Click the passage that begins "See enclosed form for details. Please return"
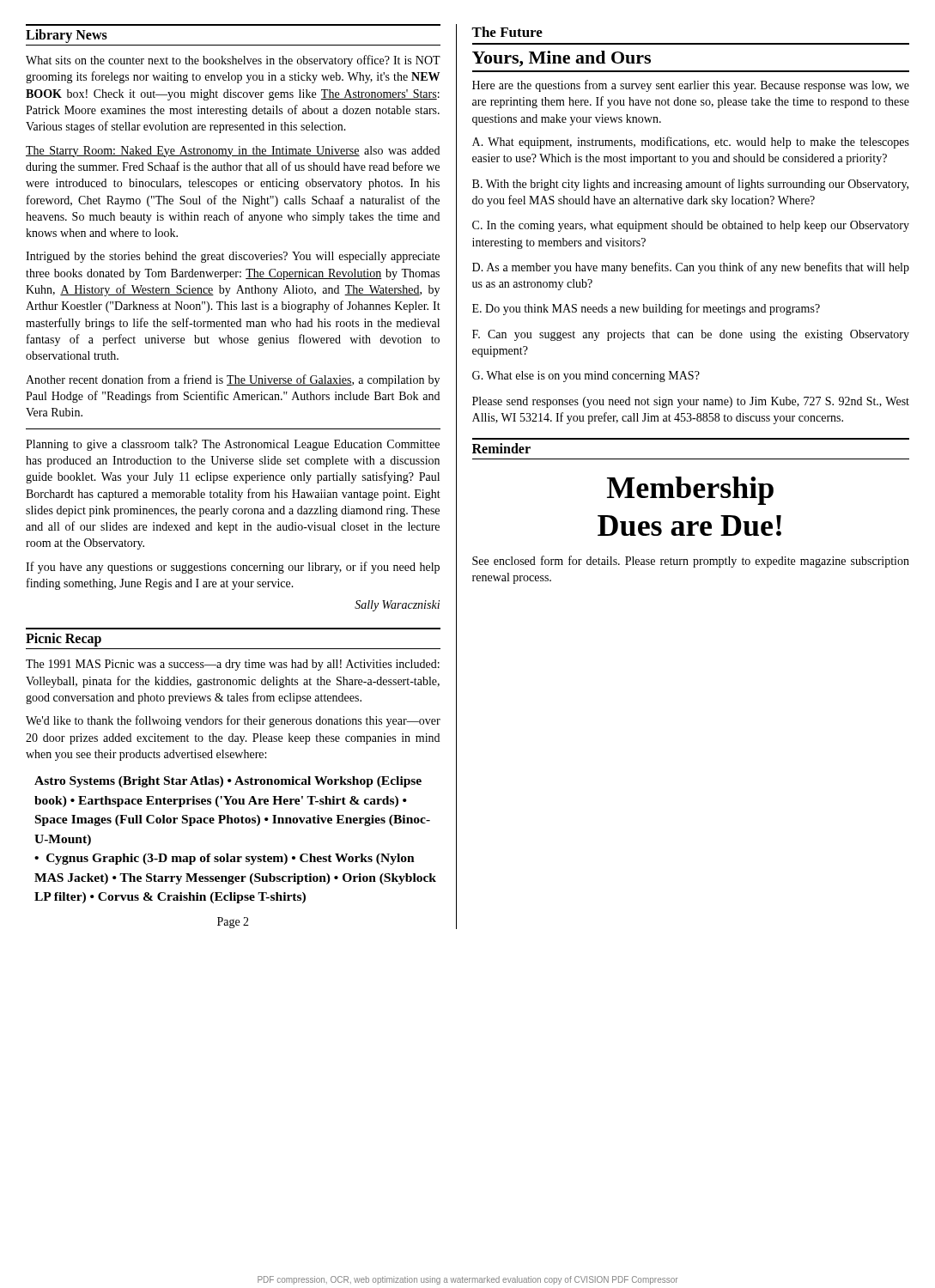This screenshot has width=935, height=1288. pos(691,569)
